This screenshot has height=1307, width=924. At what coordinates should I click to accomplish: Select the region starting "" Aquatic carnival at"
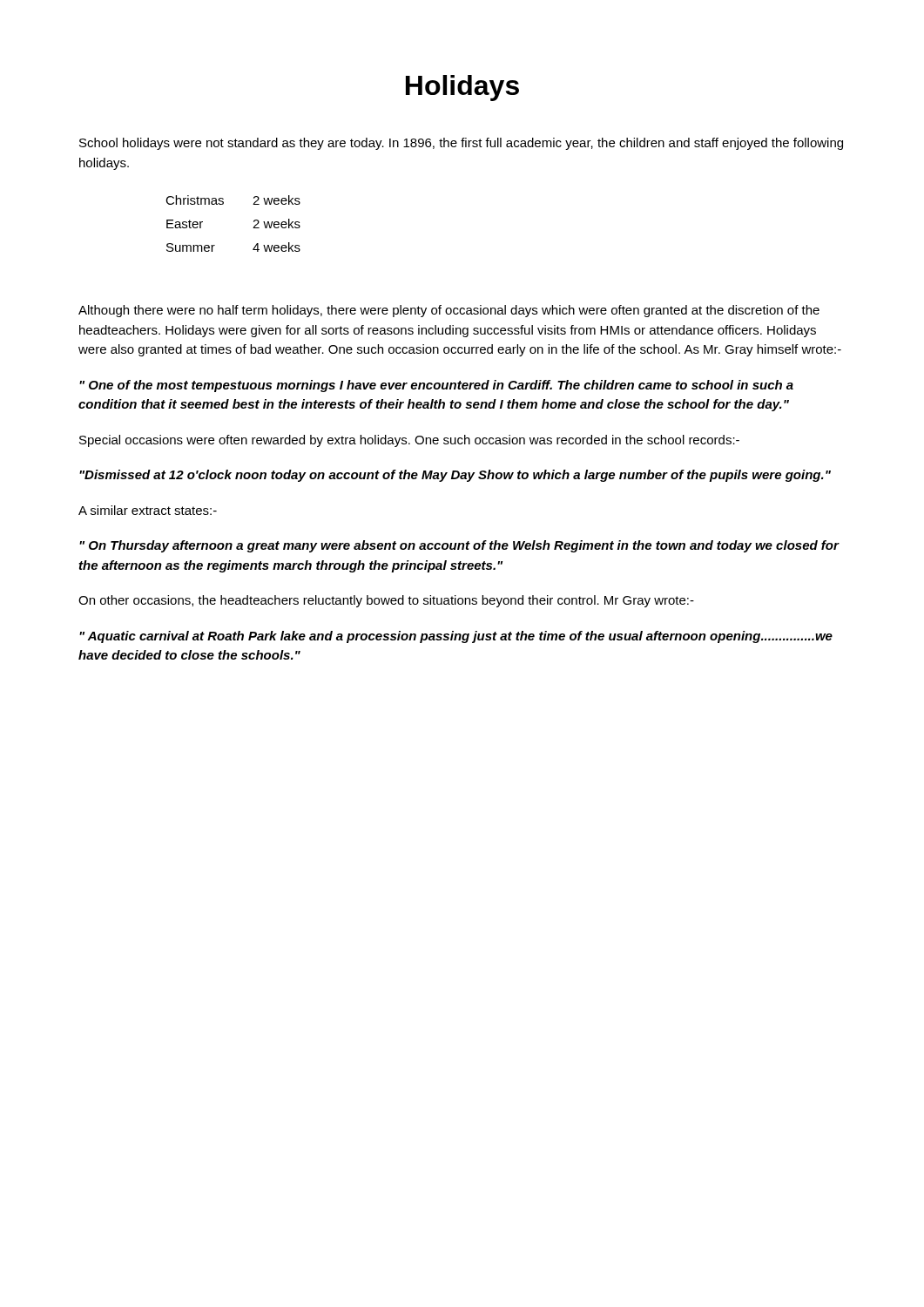455,645
